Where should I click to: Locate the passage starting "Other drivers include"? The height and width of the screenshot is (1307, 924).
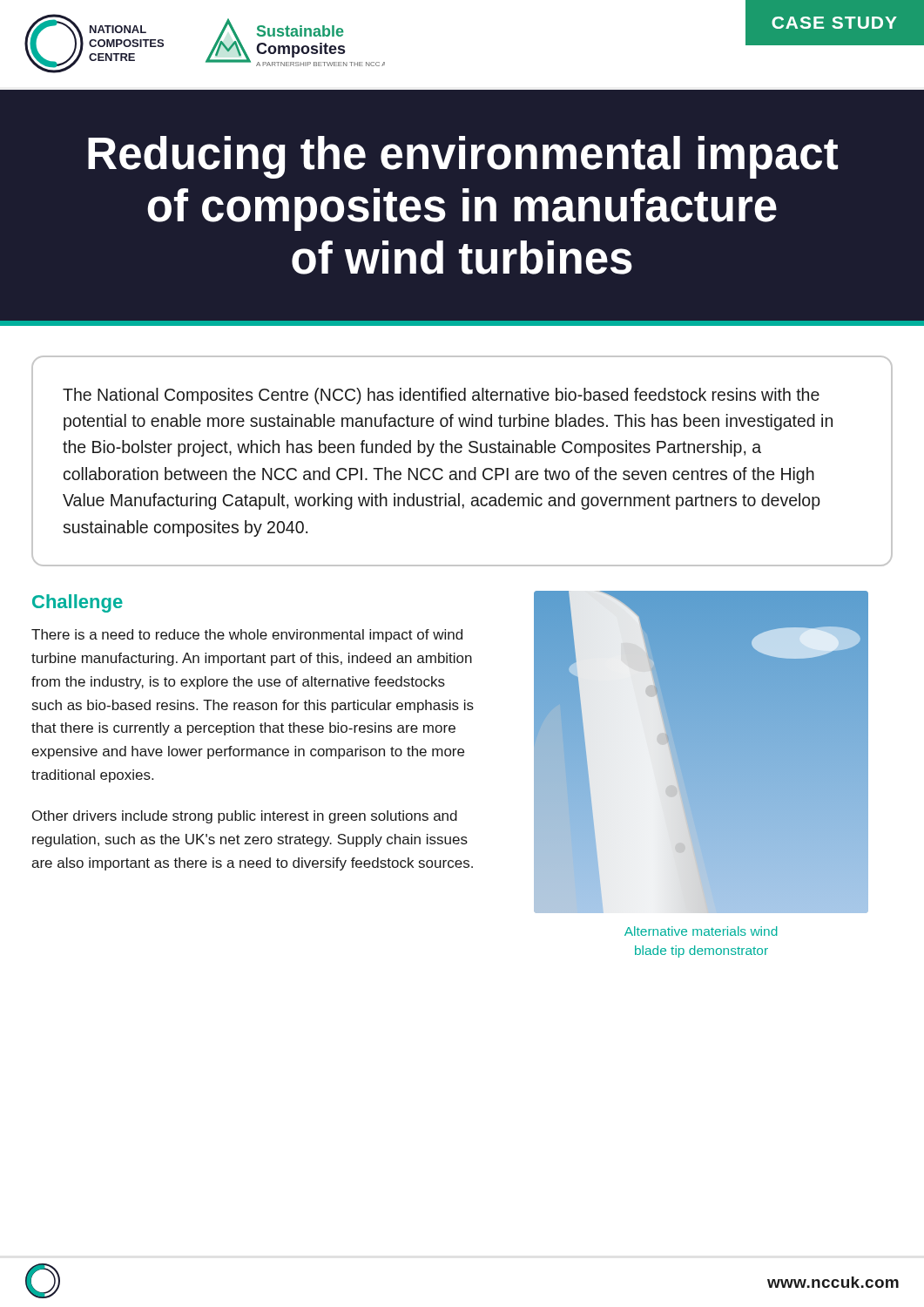[256, 840]
